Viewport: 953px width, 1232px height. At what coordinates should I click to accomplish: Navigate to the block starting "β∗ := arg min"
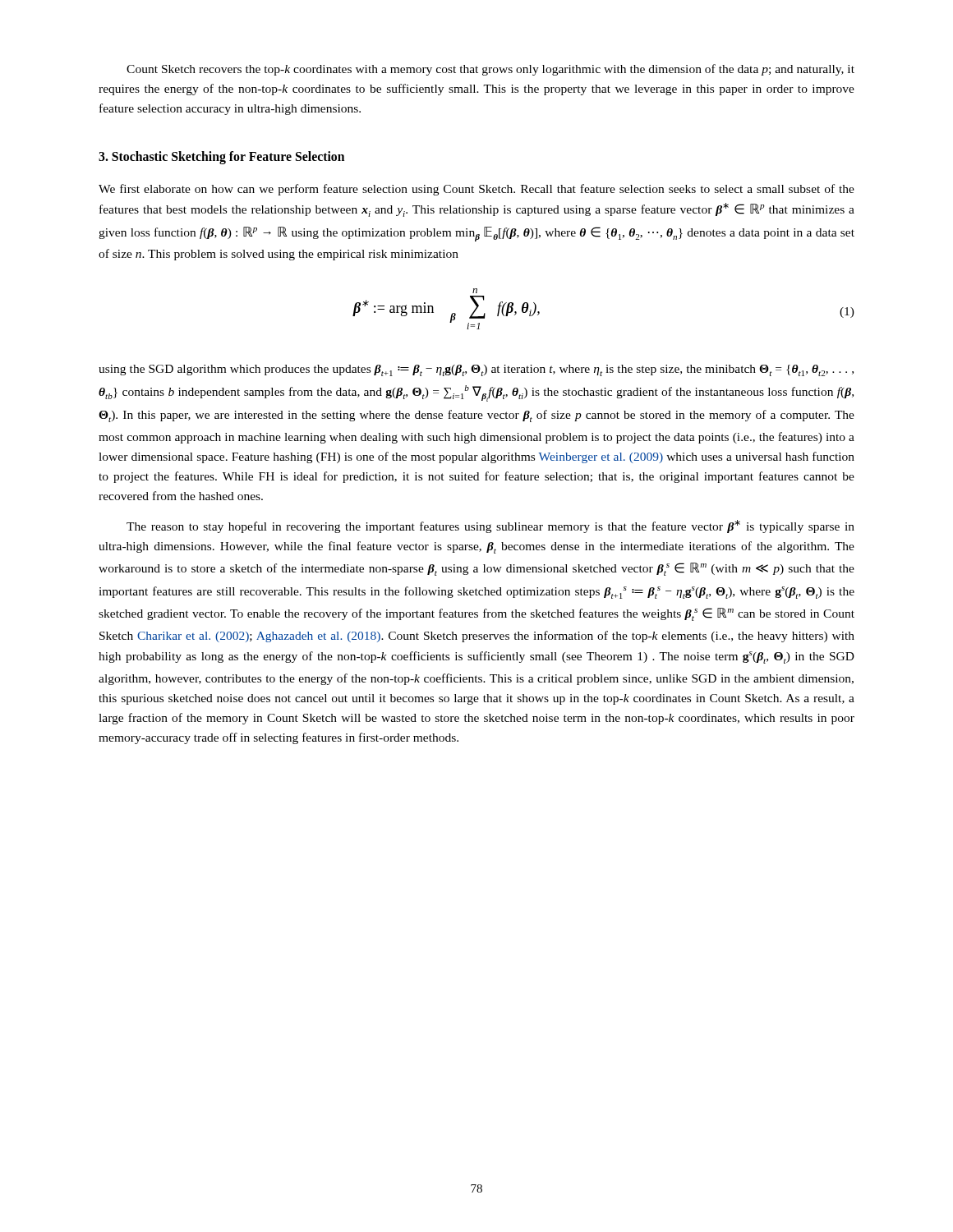475,291
